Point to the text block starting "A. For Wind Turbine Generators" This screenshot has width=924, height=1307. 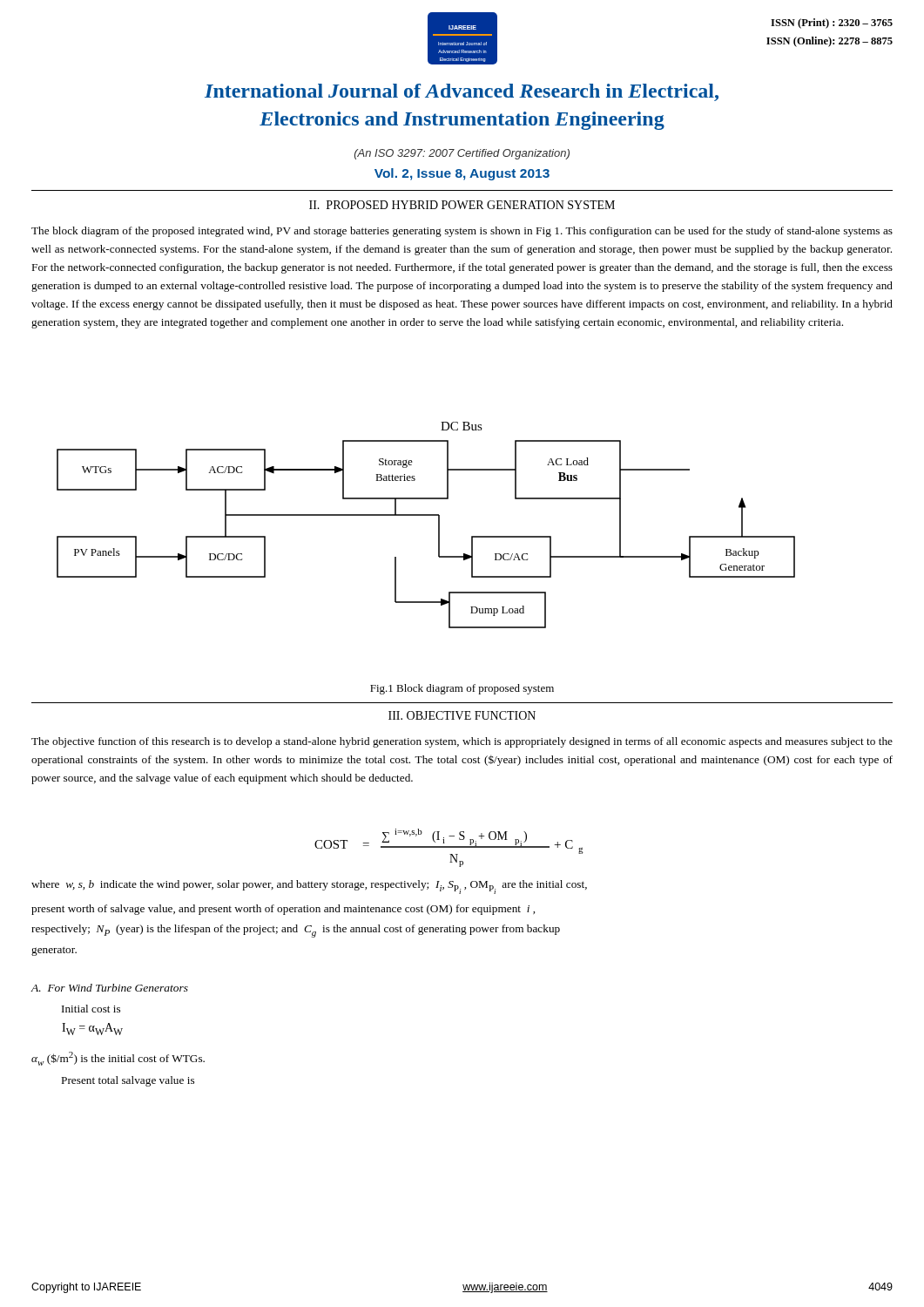pos(110,988)
